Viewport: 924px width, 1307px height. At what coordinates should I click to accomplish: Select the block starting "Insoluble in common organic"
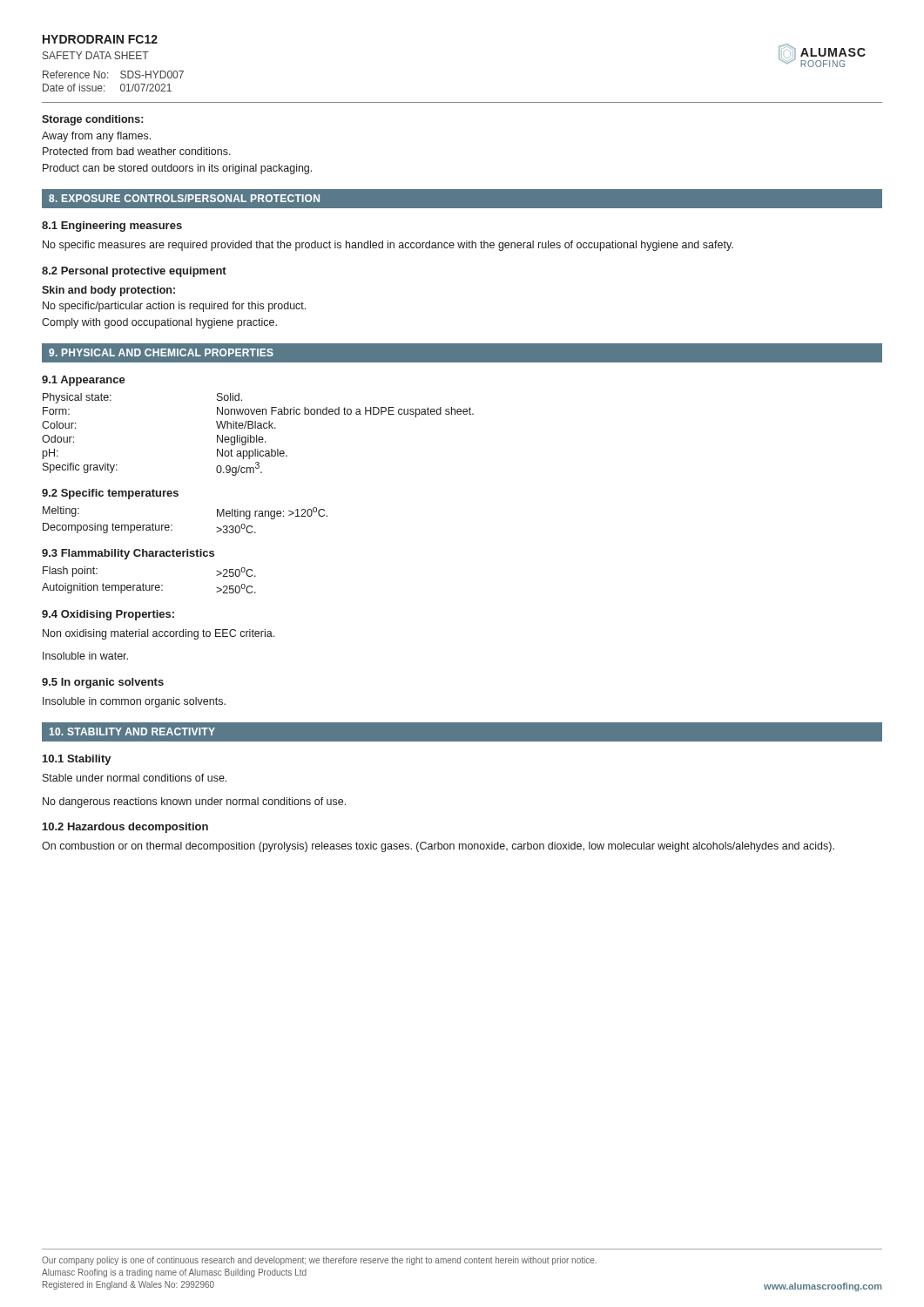click(134, 702)
